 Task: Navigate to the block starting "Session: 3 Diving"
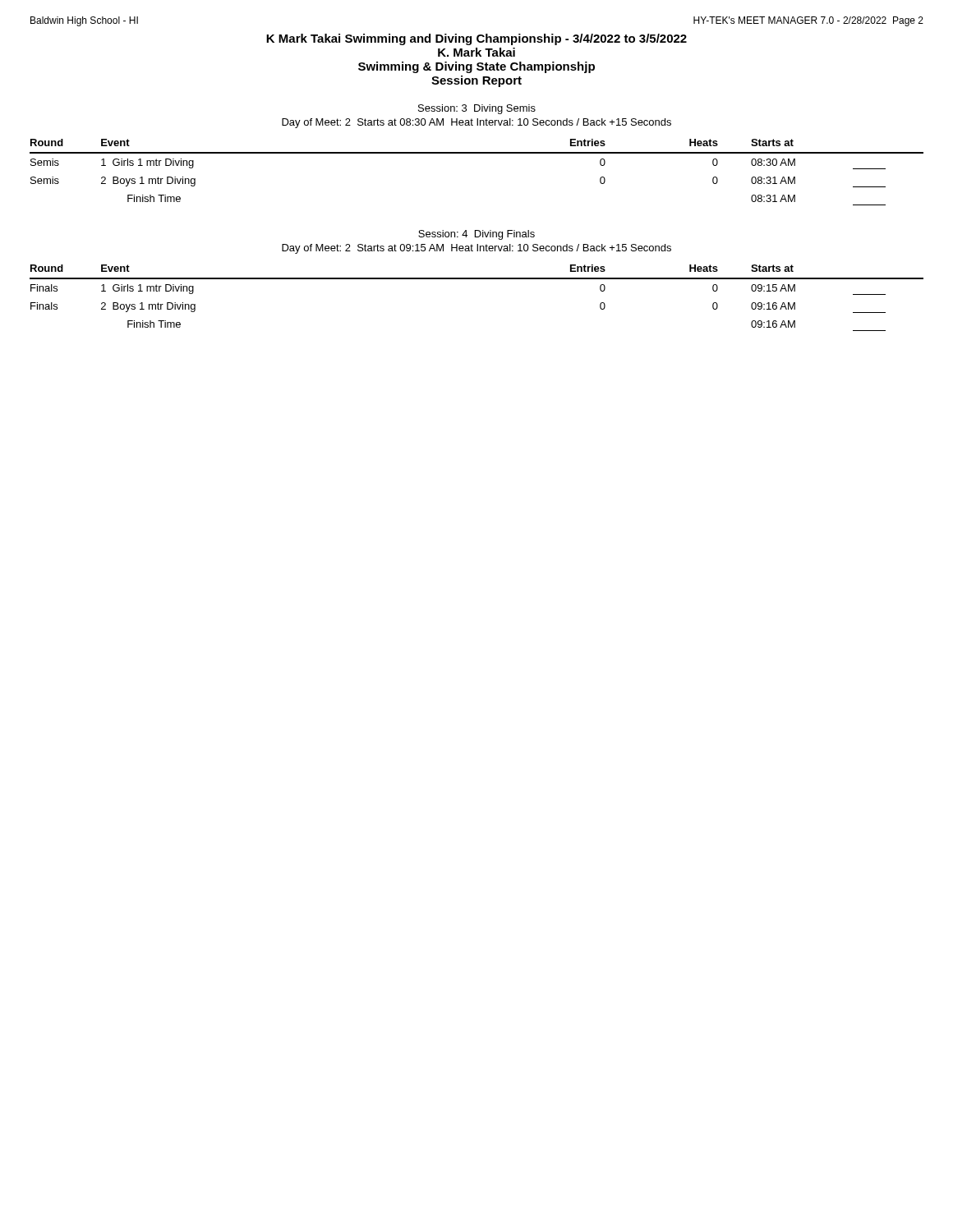coord(476,108)
